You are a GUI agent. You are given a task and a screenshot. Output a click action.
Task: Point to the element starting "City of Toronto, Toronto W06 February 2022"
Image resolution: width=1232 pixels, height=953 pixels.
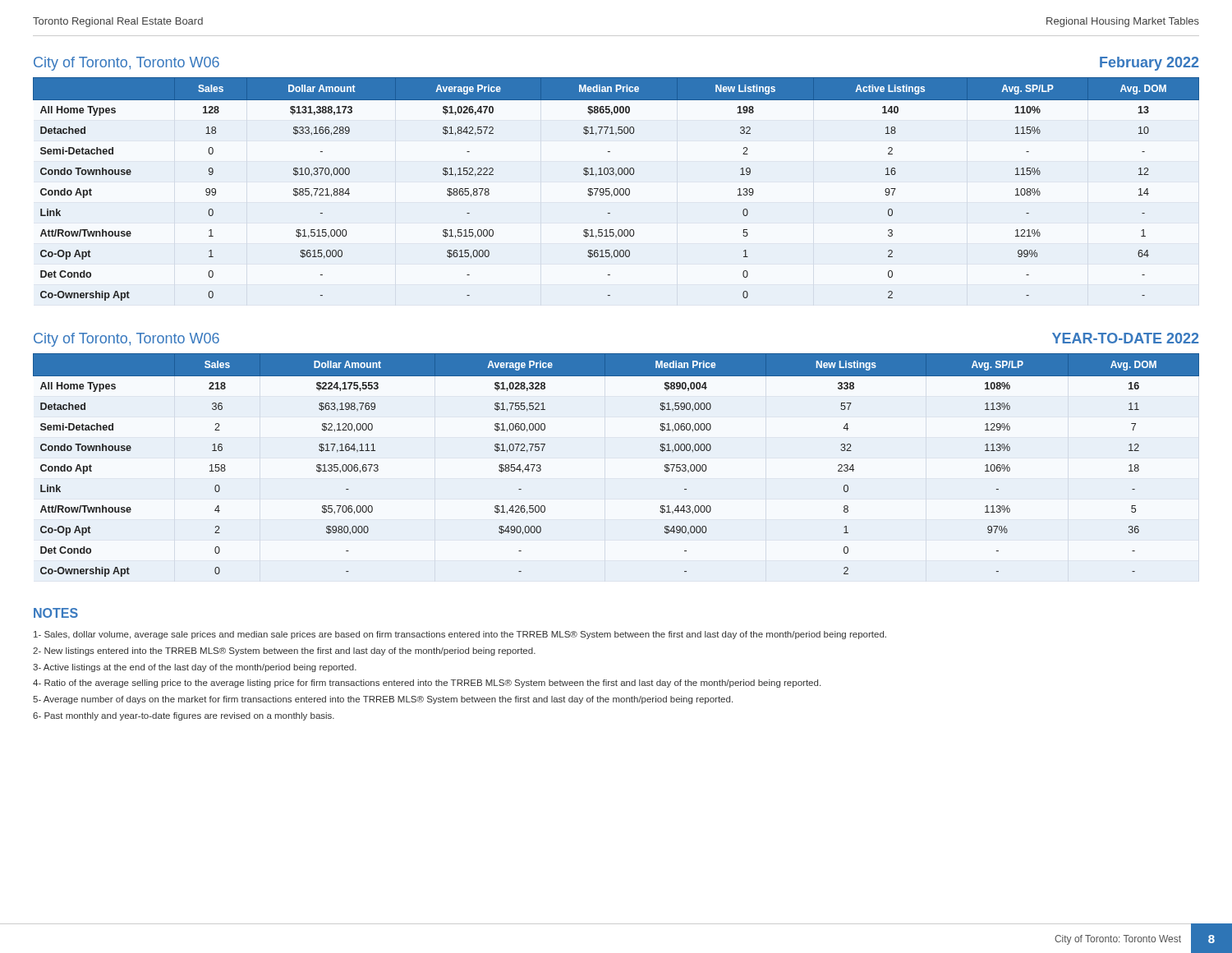point(121,64)
